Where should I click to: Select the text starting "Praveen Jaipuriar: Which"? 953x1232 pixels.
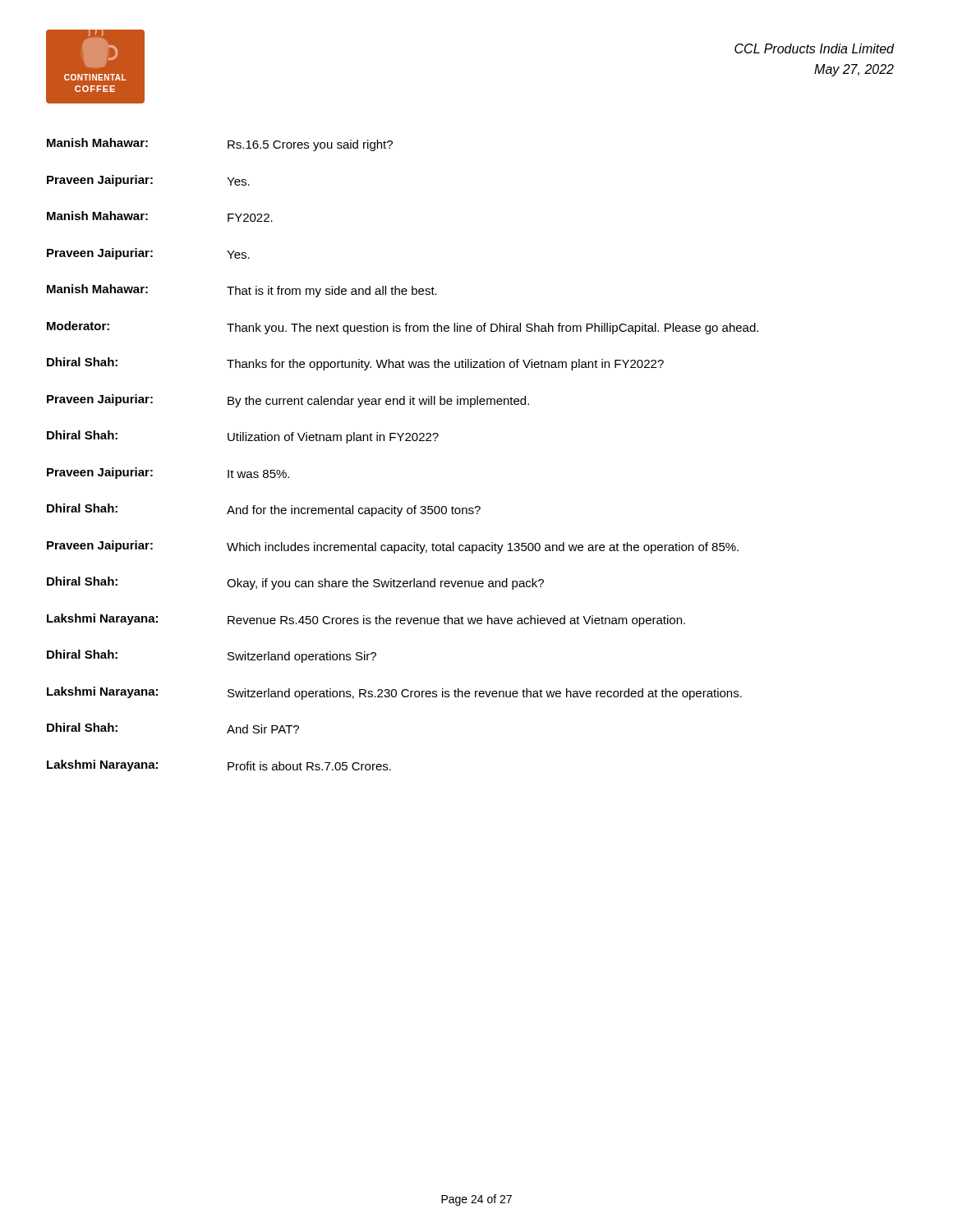coord(476,547)
